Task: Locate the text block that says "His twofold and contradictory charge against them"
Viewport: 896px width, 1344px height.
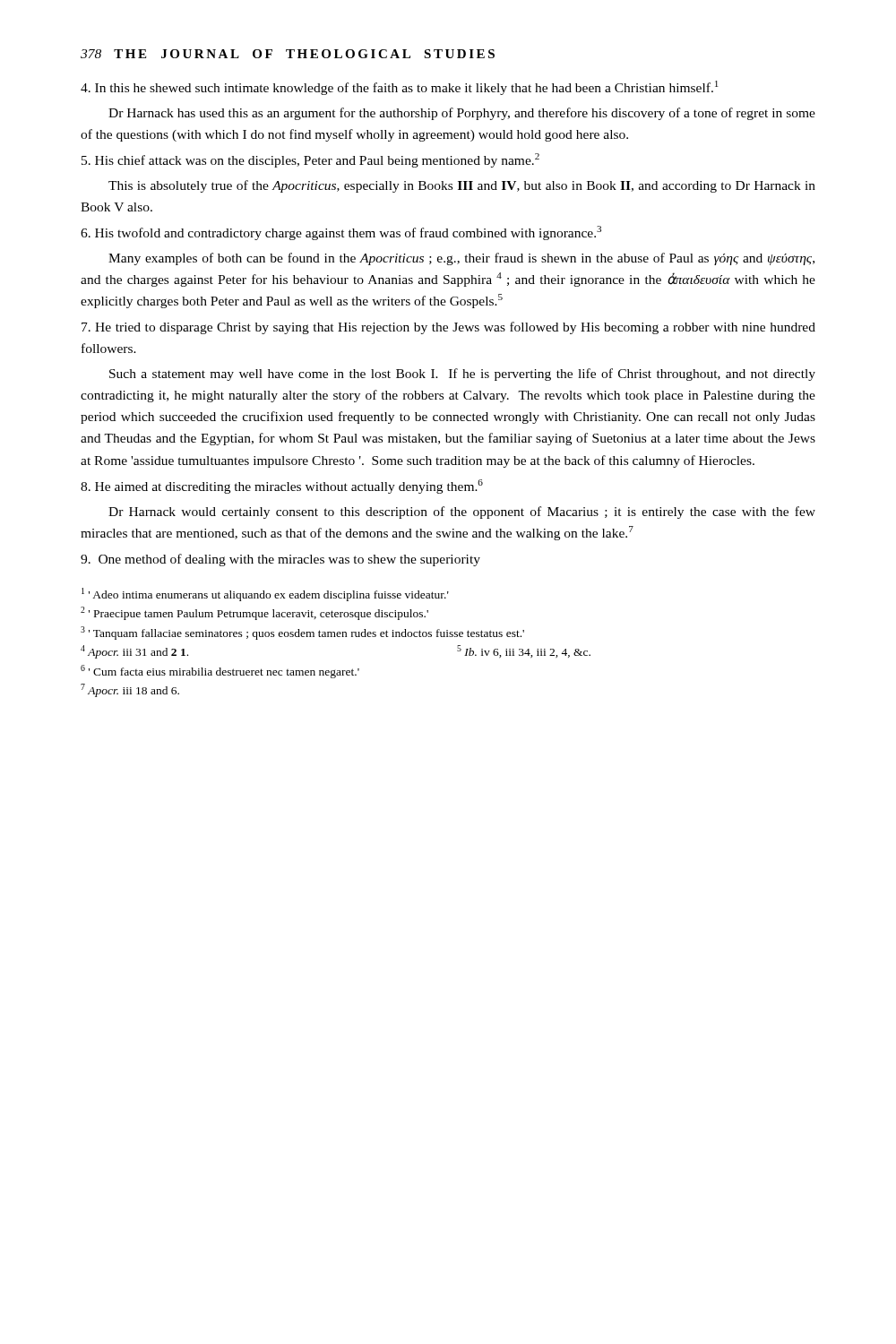Action: [341, 232]
